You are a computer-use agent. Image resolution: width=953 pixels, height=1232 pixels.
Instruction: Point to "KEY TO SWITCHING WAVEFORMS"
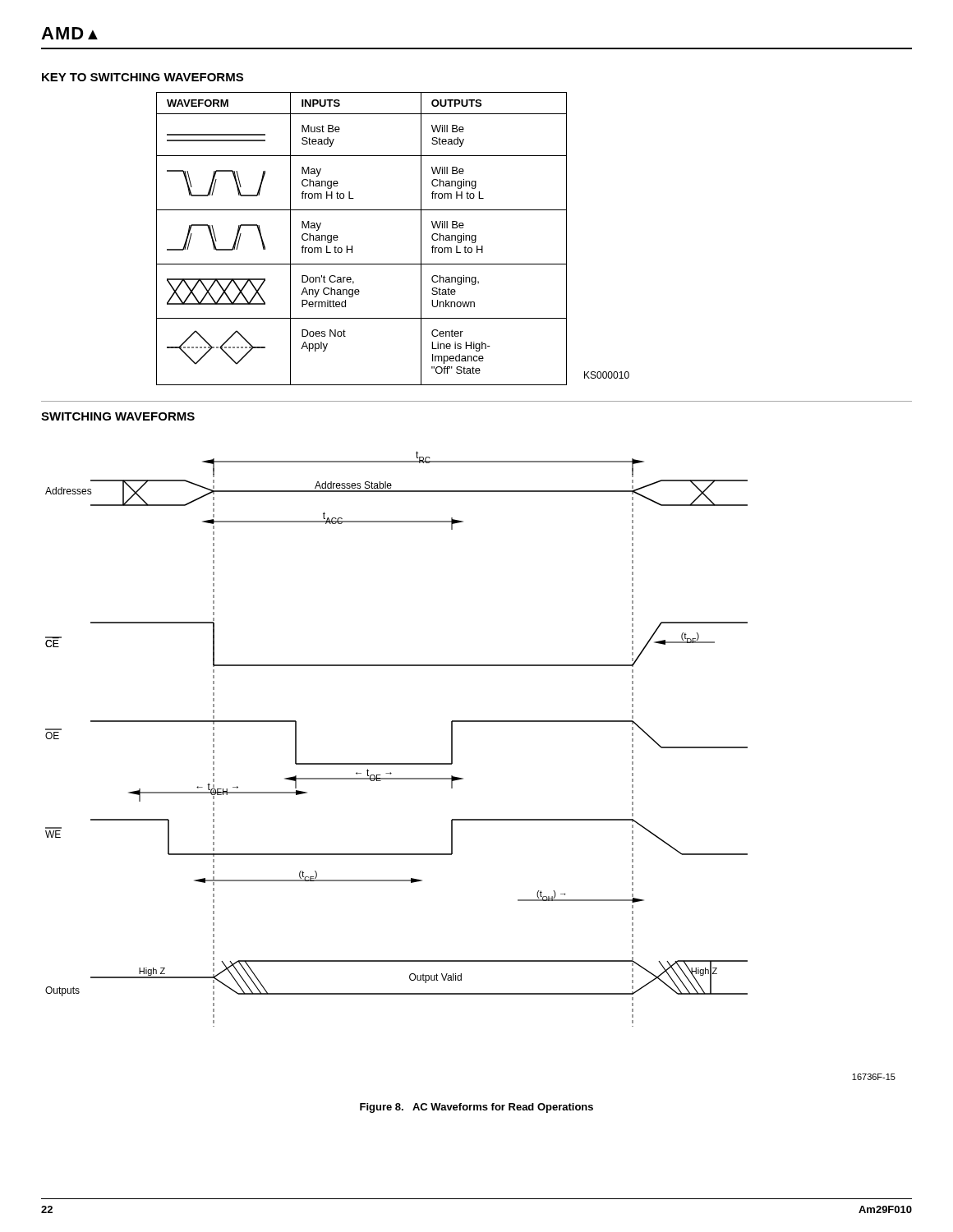pyautogui.click(x=142, y=77)
